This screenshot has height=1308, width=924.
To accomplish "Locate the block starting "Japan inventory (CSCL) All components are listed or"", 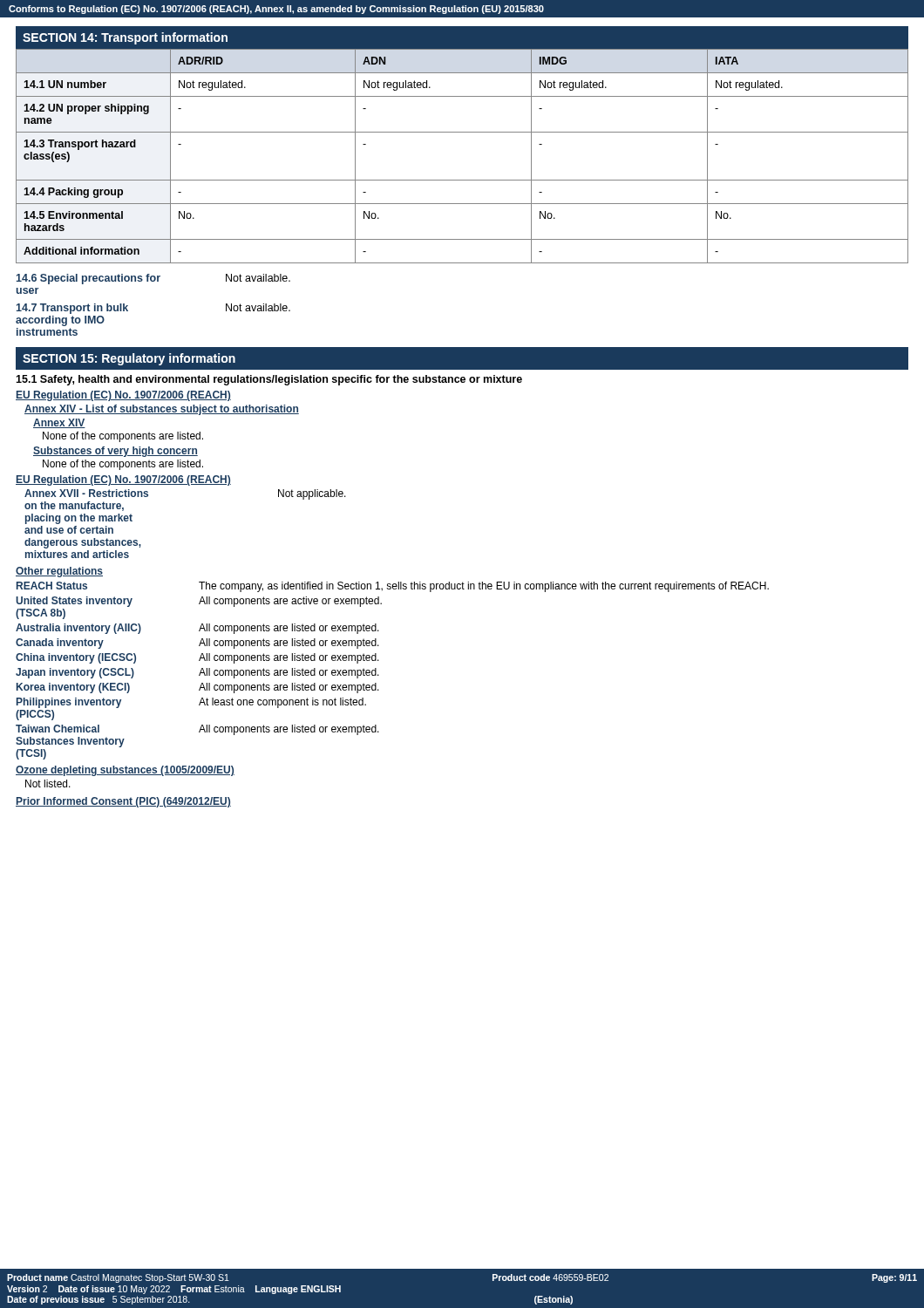I will pyautogui.click(x=198, y=672).
